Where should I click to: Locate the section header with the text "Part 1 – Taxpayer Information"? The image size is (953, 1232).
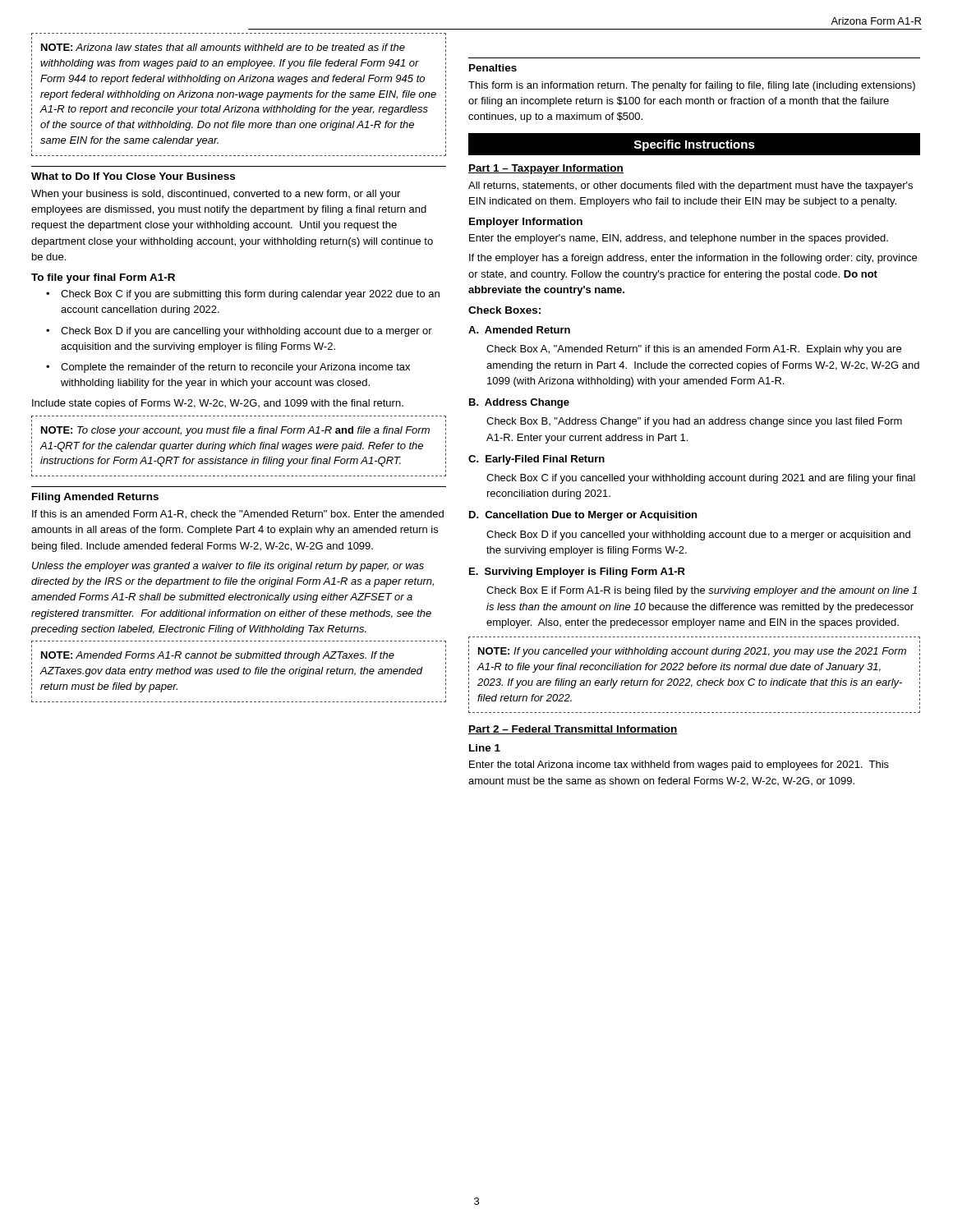tap(546, 168)
